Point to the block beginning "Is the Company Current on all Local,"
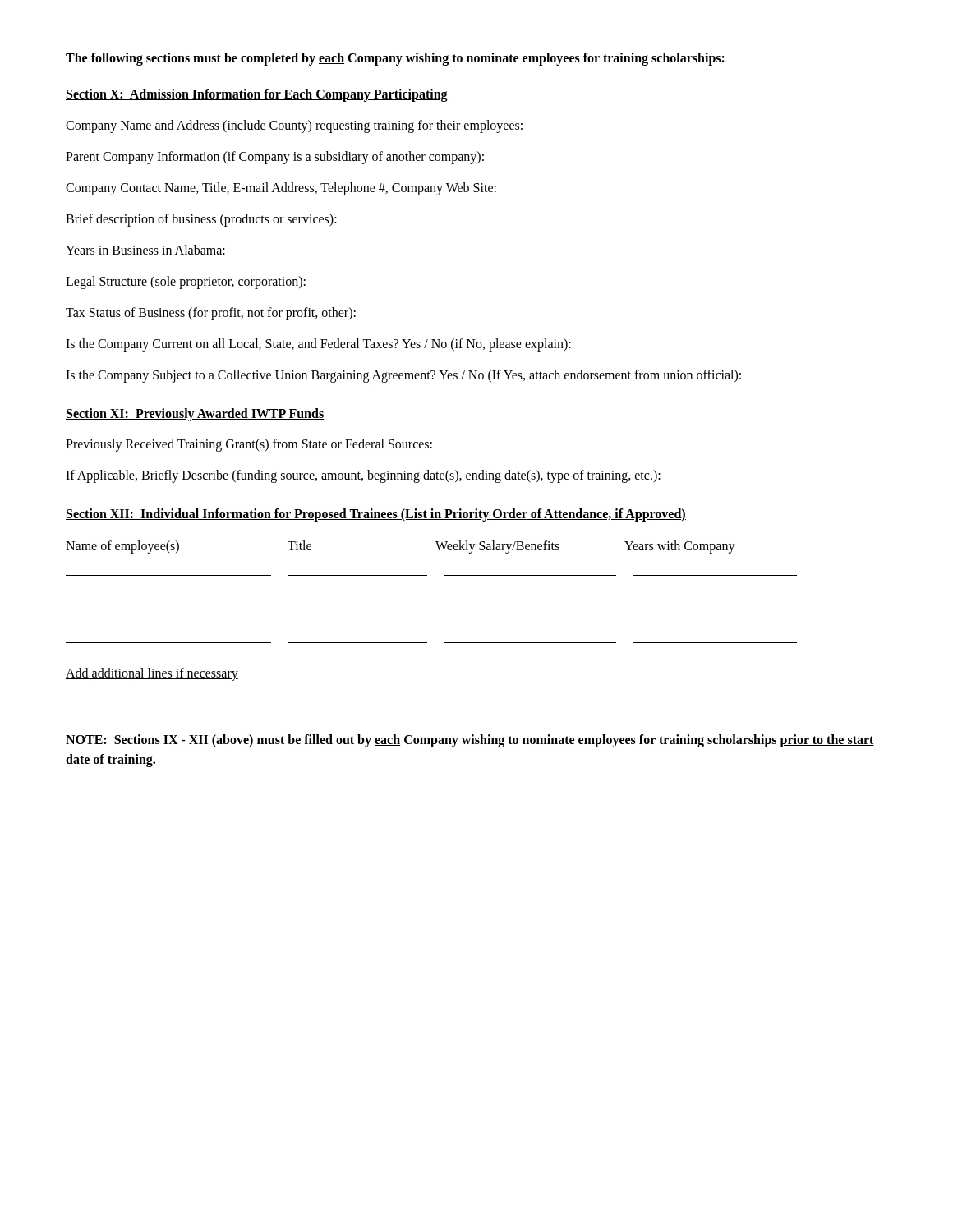This screenshot has height=1232, width=953. click(319, 344)
